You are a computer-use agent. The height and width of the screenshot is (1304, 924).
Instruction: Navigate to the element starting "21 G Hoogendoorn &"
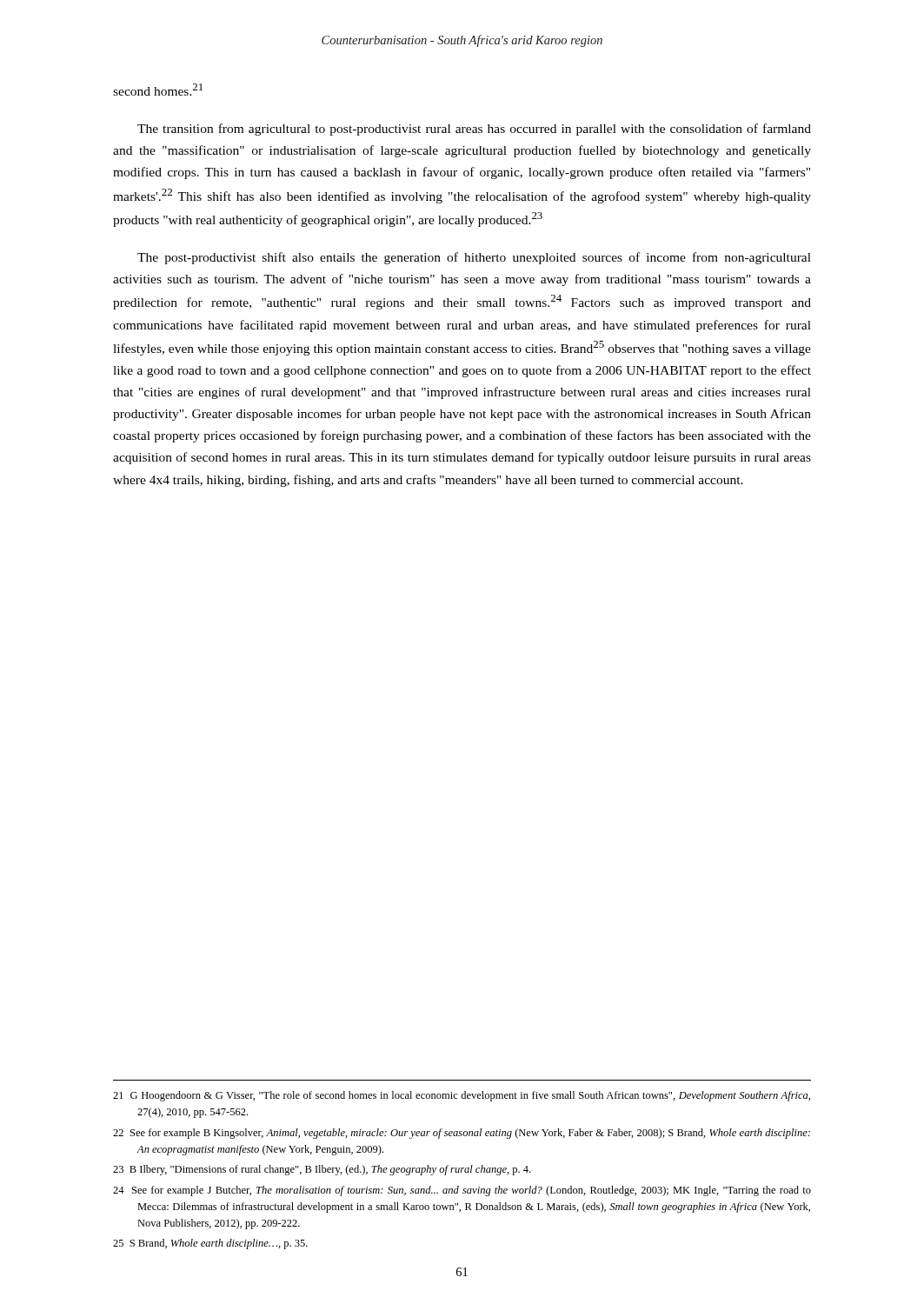point(462,1104)
